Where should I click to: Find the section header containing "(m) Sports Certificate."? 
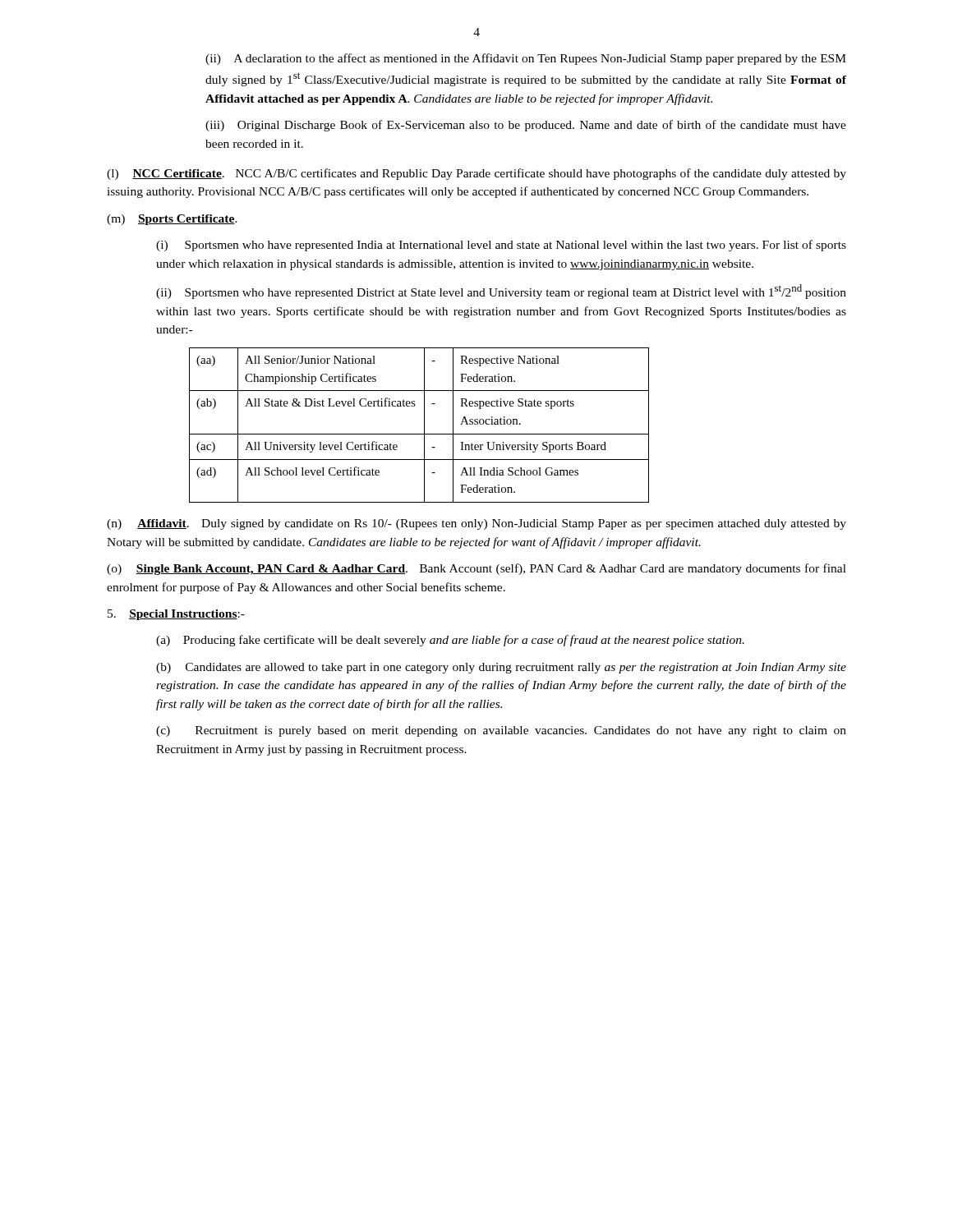[x=172, y=218]
